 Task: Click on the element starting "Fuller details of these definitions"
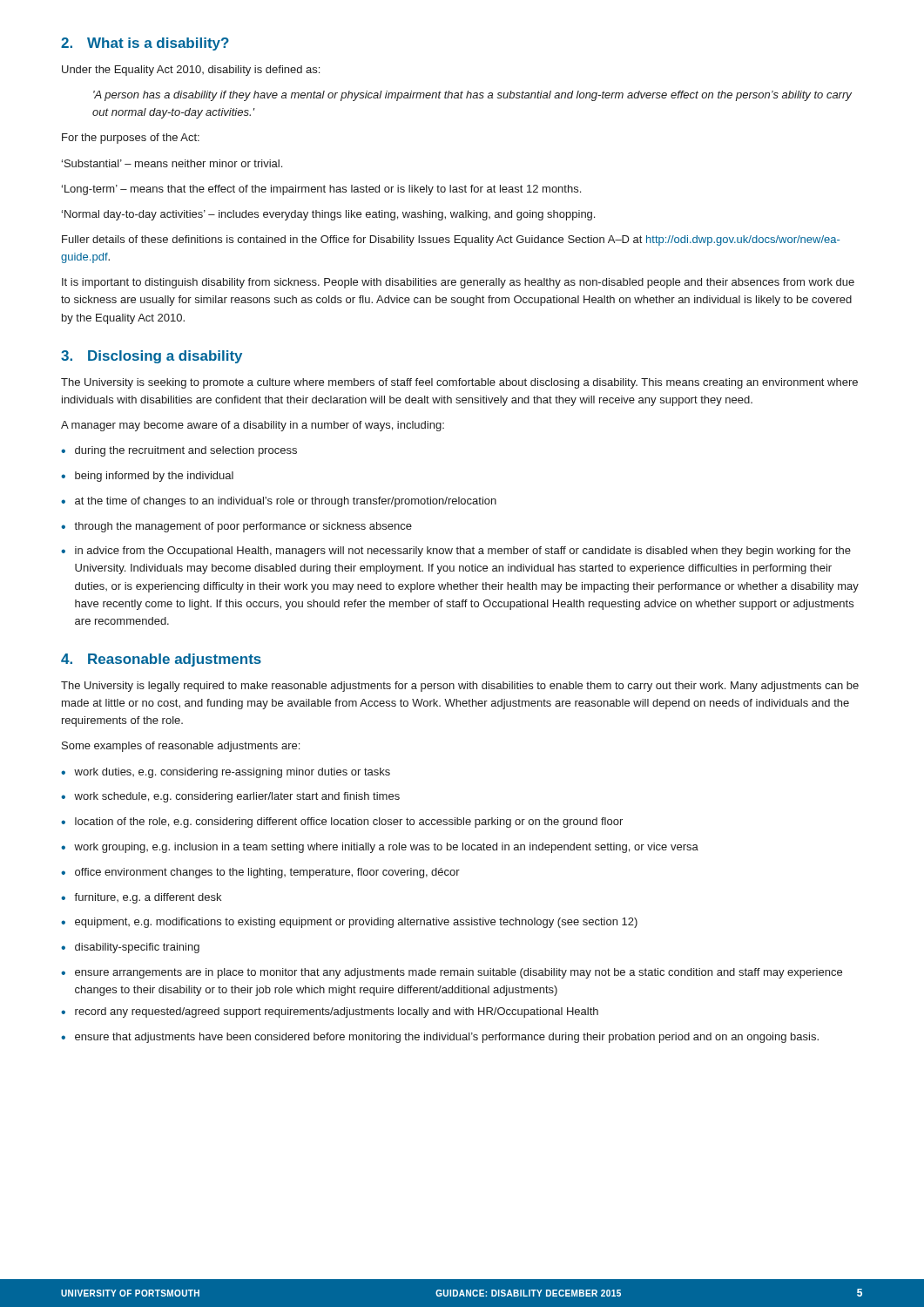pos(451,248)
